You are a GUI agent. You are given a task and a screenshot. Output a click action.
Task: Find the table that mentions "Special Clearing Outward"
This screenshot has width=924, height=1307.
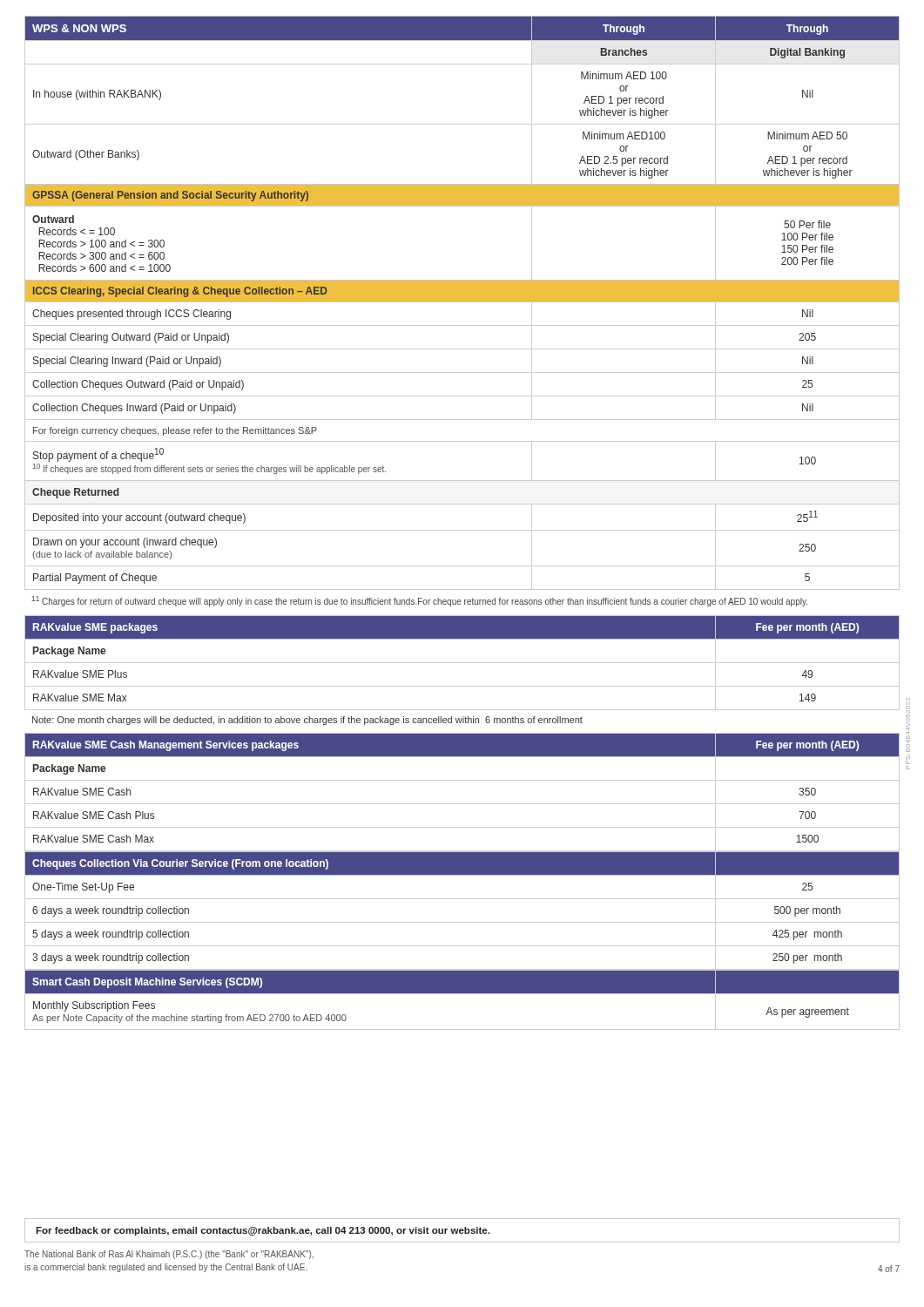462,303
